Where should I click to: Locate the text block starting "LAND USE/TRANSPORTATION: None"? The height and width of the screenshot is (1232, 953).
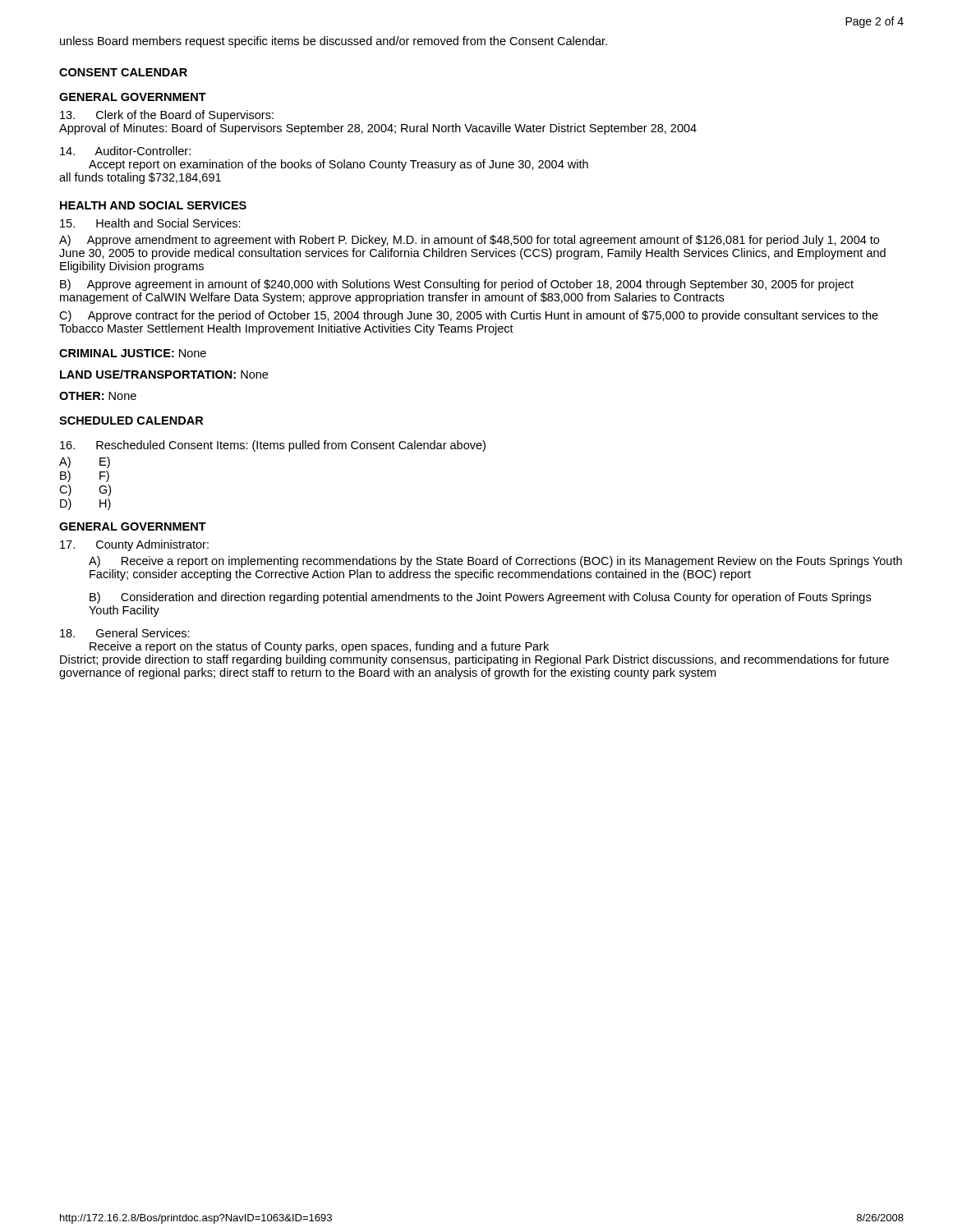coord(164,375)
